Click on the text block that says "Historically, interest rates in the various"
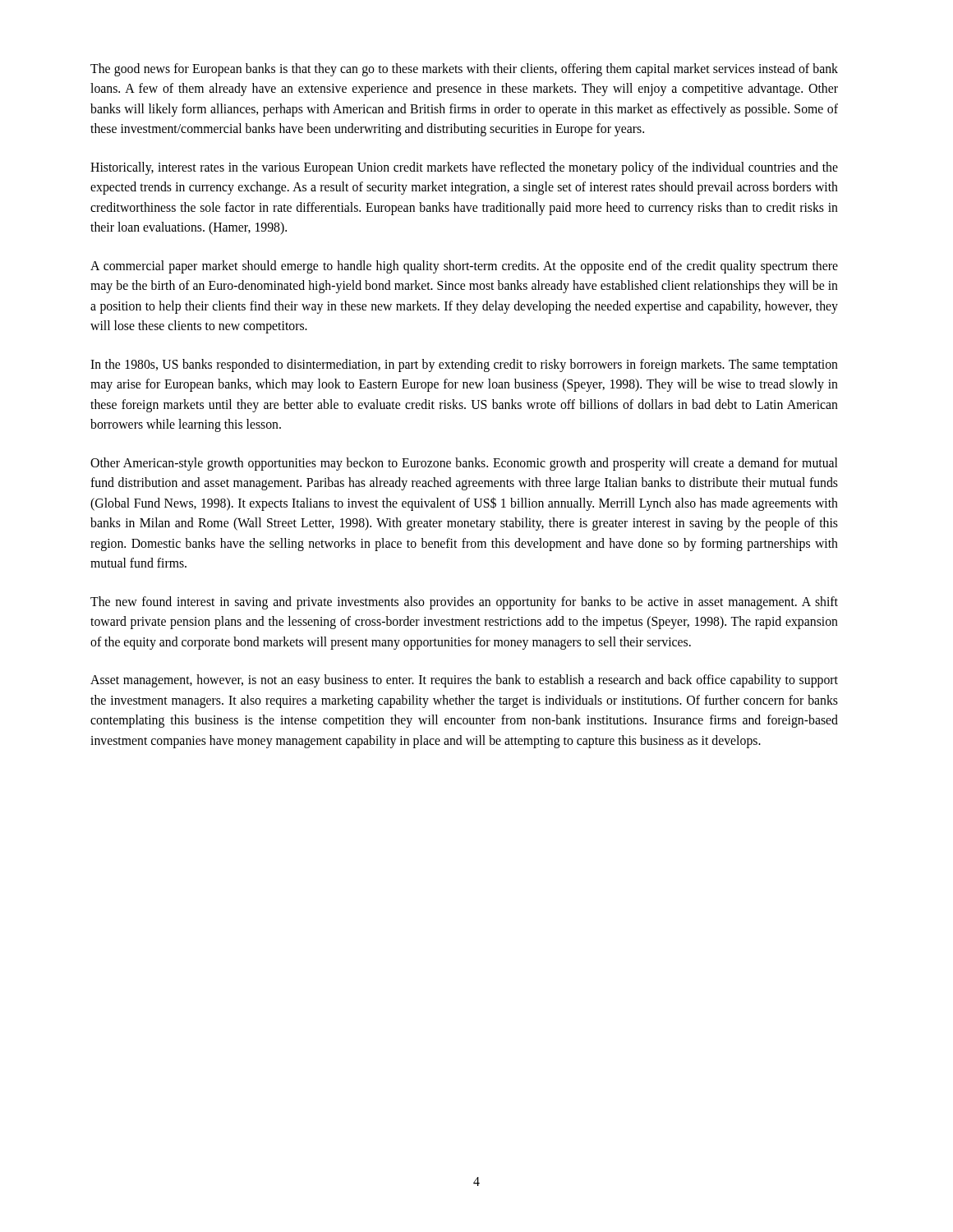This screenshot has height=1232, width=953. (464, 197)
